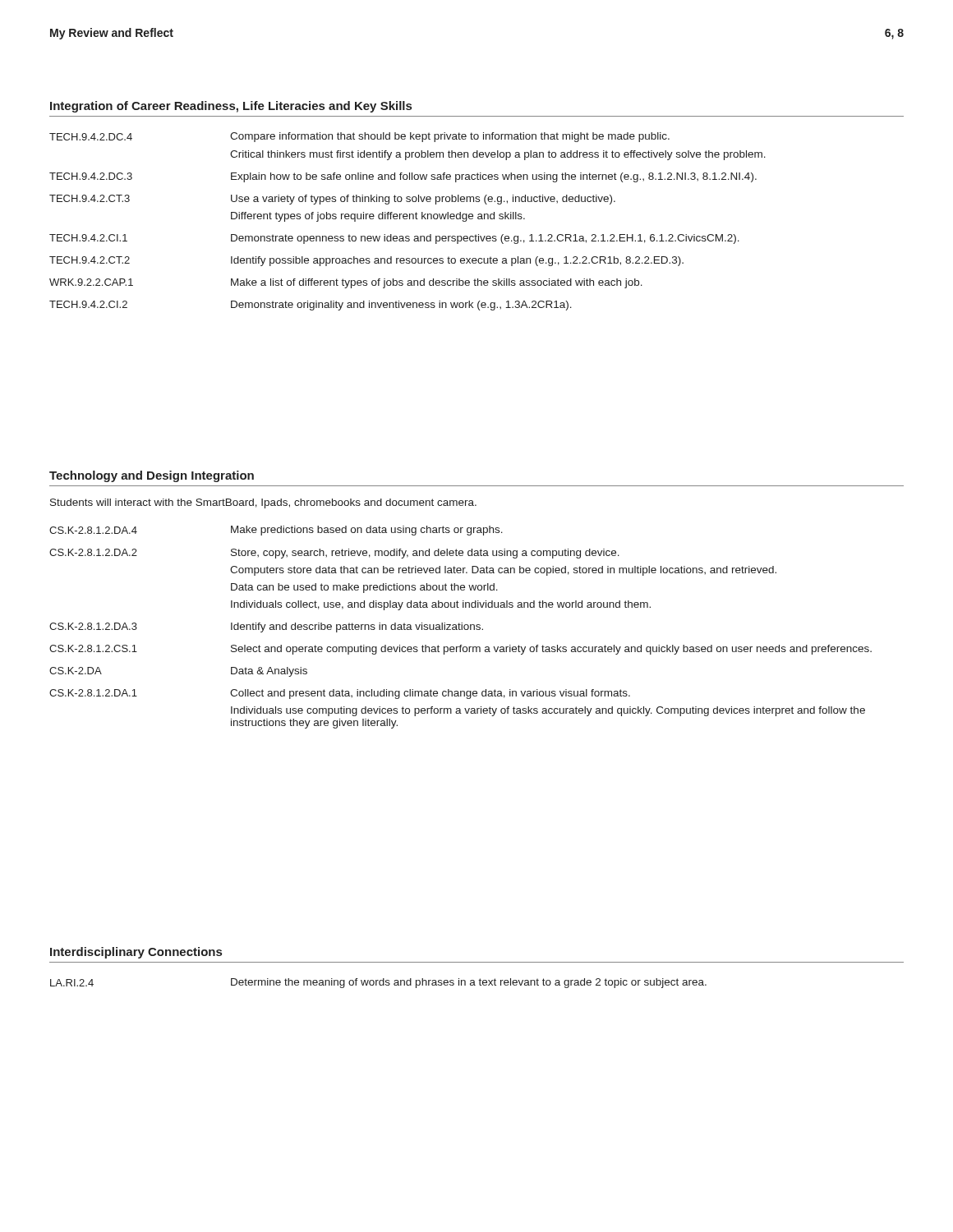Locate the table with the text "Data & Analysis"

pyautogui.click(x=476, y=626)
